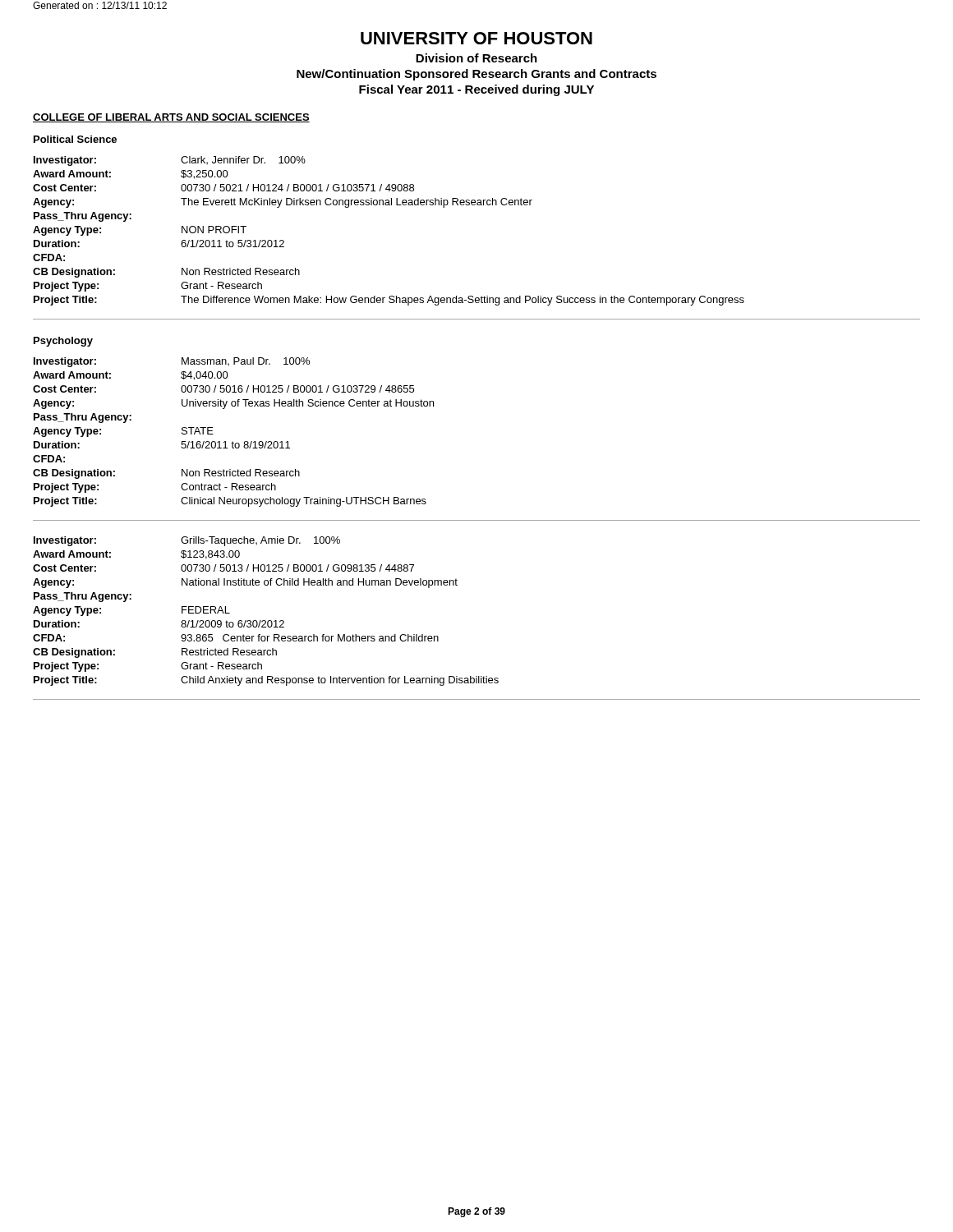The width and height of the screenshot is (953, 1232).
Task: Click on the table containing "Investigator: Massman, Paul Dr."
Action: point(476,431)
